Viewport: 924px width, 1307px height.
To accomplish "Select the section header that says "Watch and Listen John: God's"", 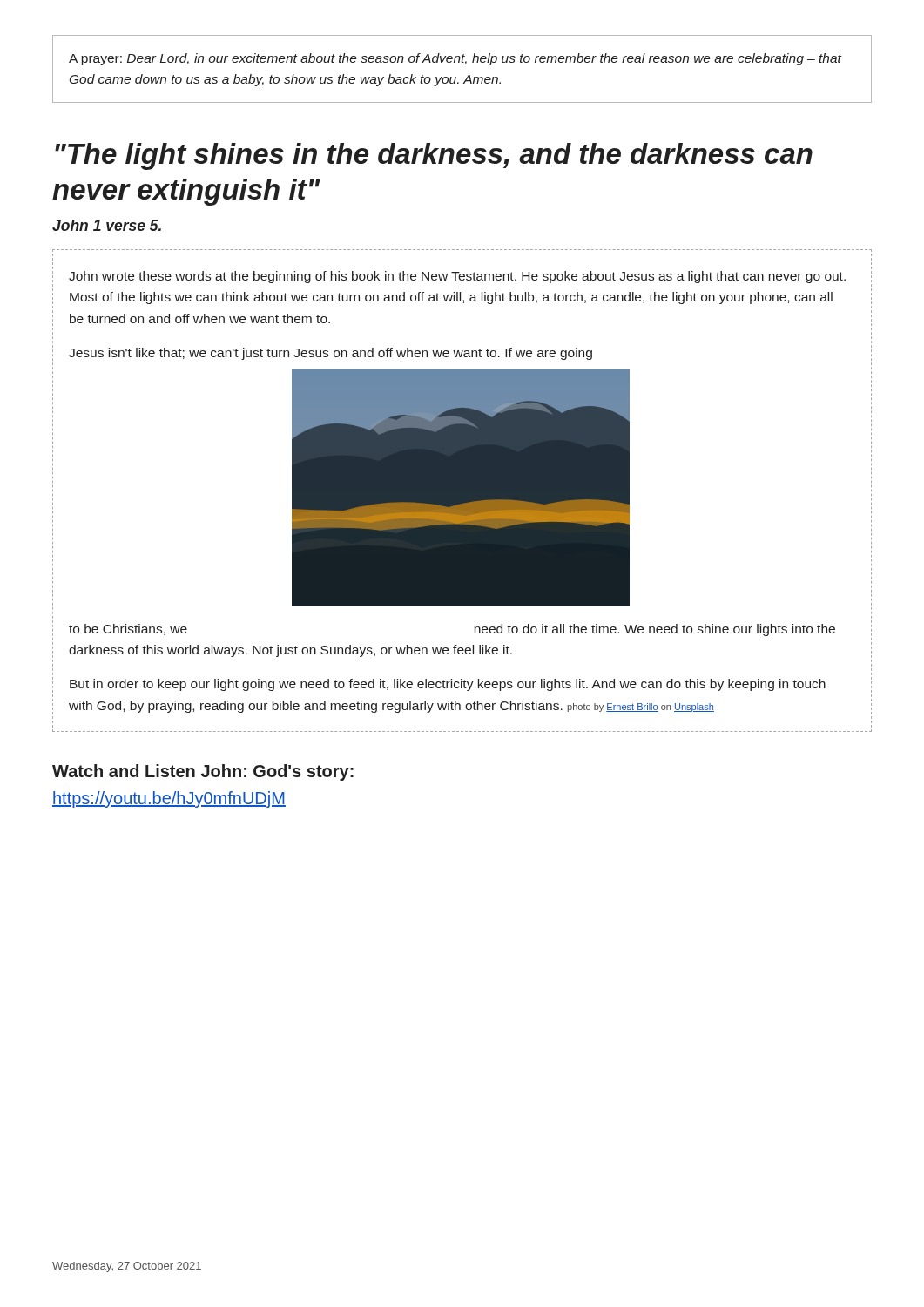I will (x=203, y=772).
